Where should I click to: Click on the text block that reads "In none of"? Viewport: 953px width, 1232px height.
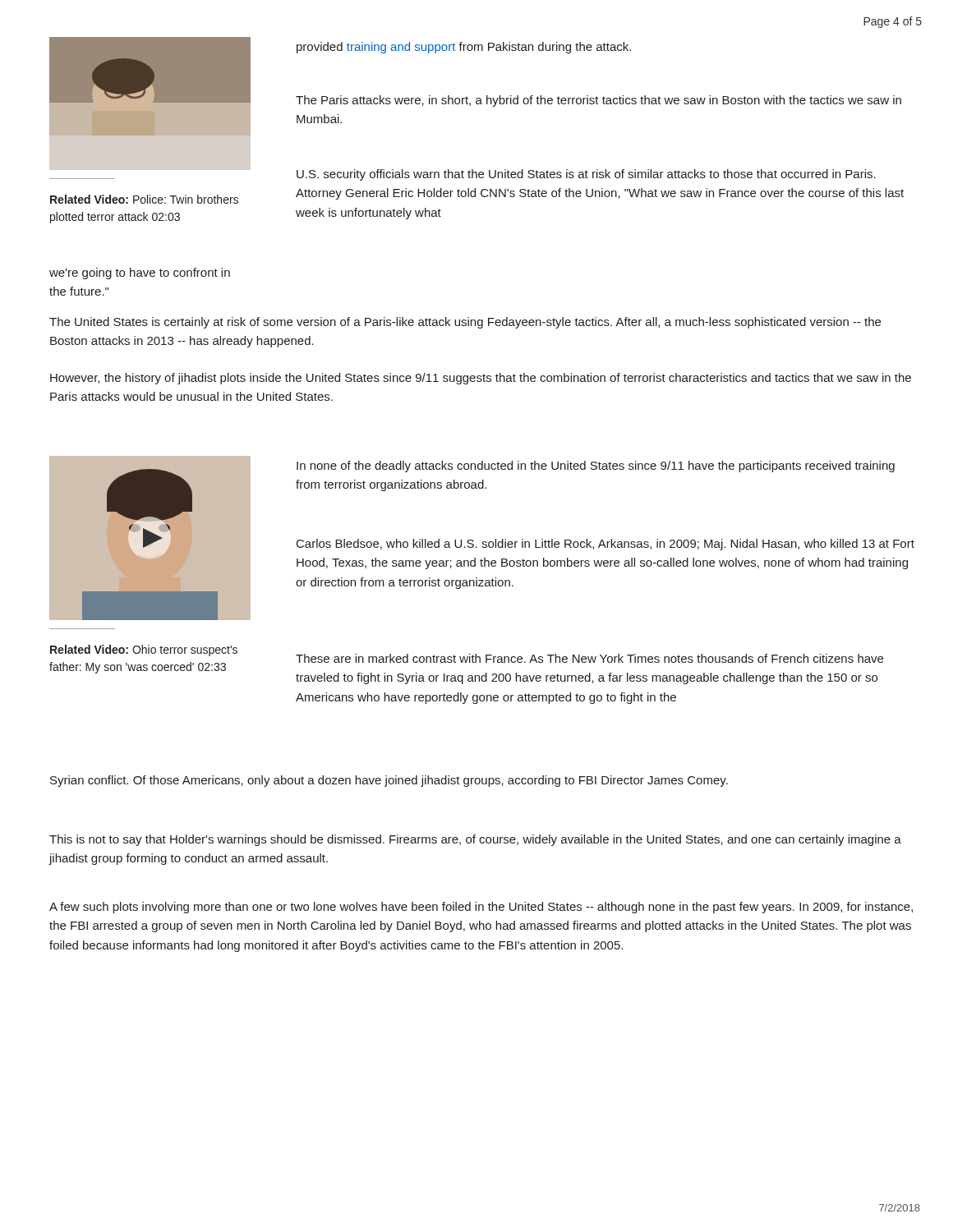coord(608,475)
